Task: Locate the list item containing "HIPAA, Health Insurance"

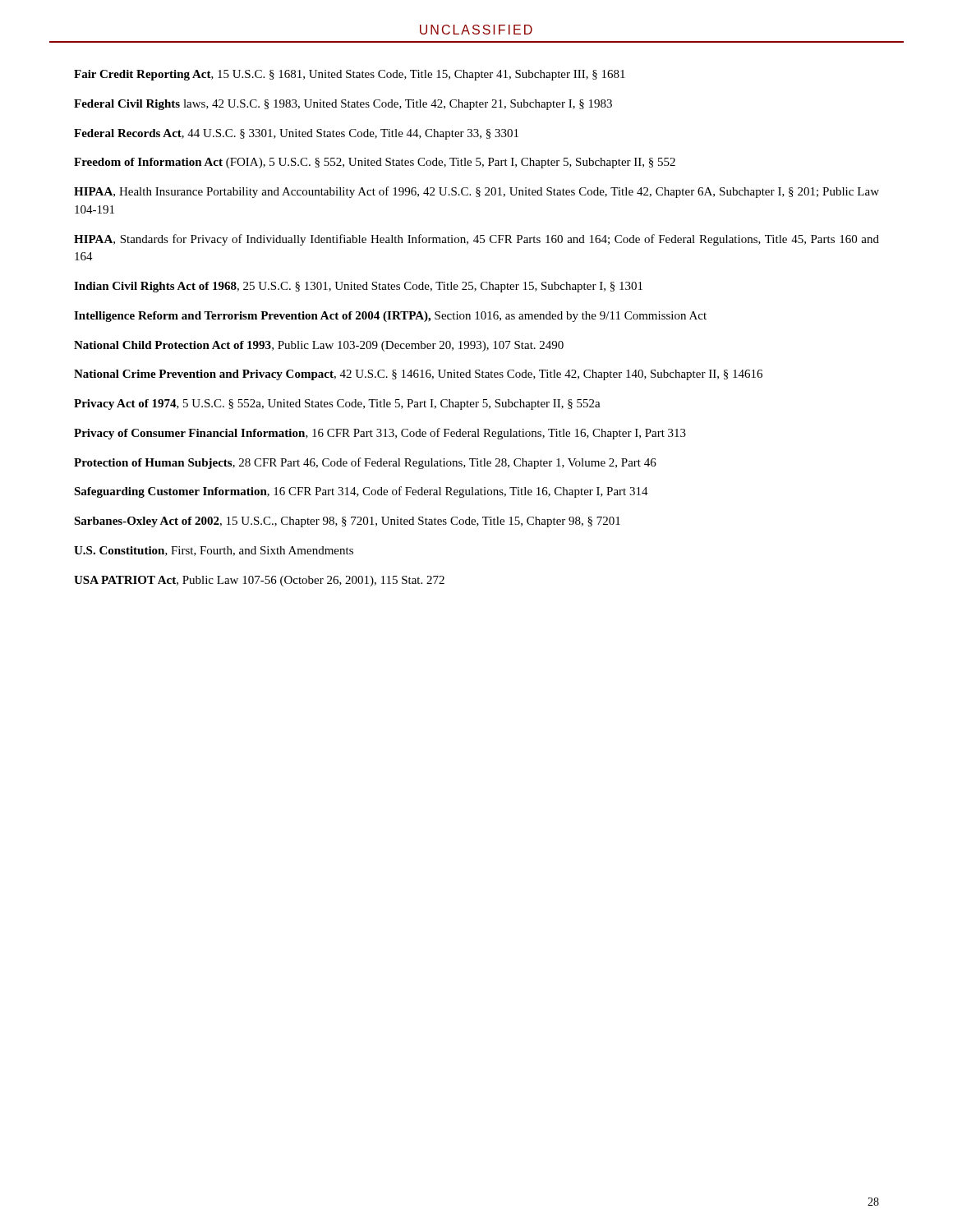Action: click(476, 200)
